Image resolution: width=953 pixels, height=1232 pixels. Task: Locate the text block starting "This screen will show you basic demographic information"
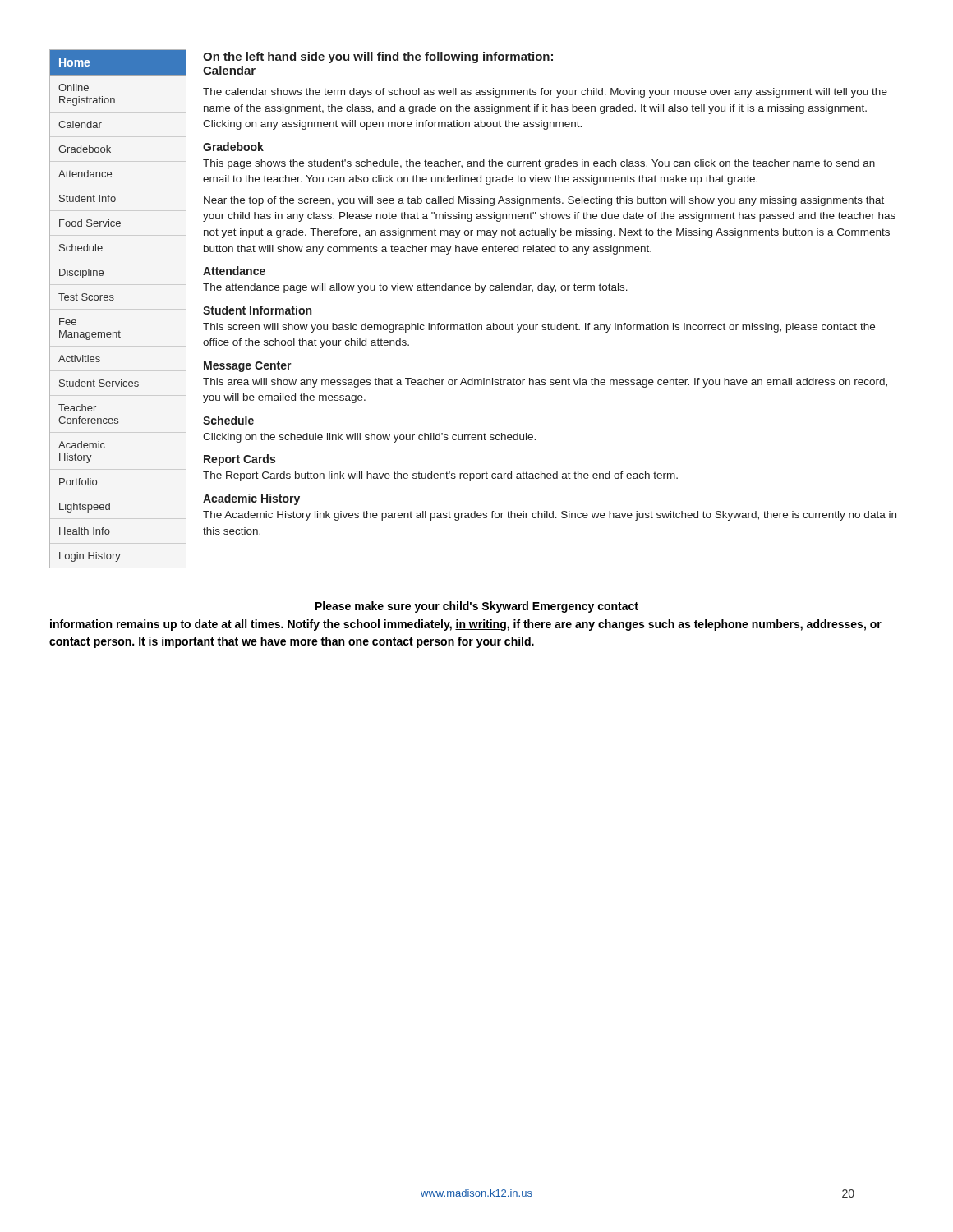pos(553,334)
